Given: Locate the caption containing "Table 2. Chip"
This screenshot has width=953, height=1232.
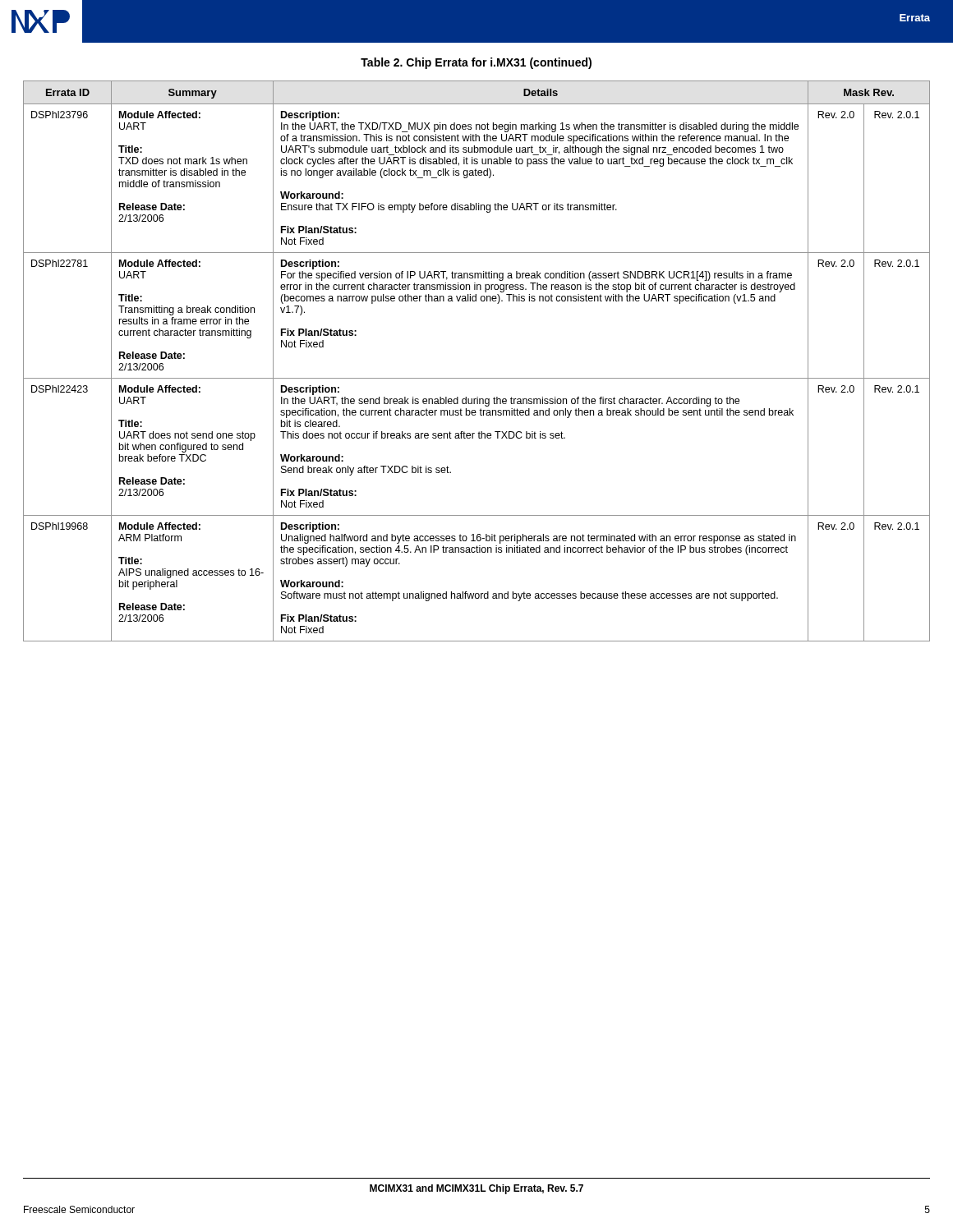Looking at the screenshot, I should pyautogui.click(x=476, y=62).
